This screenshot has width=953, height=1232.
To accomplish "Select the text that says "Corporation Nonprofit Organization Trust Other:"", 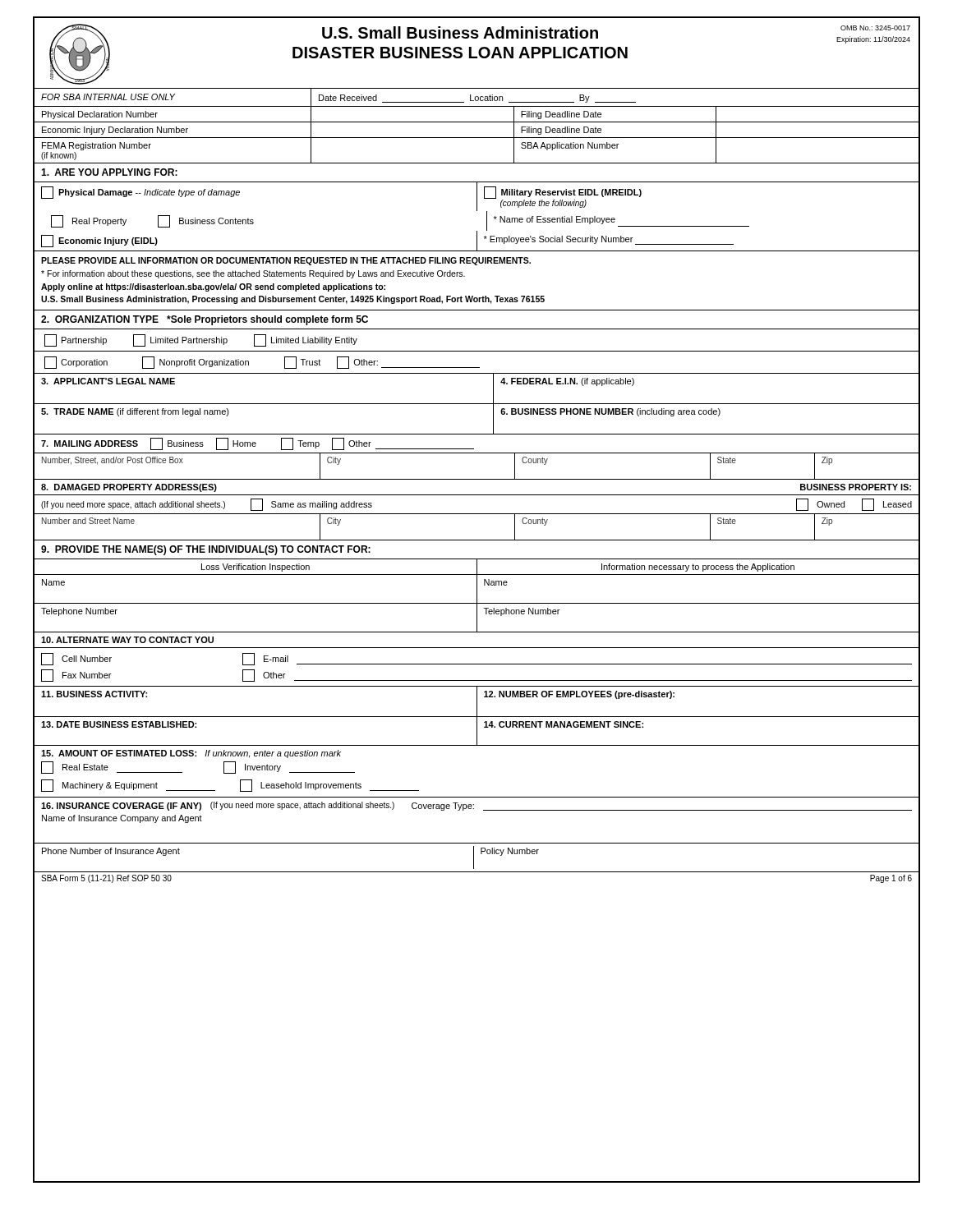I will [x=262, y=362].
